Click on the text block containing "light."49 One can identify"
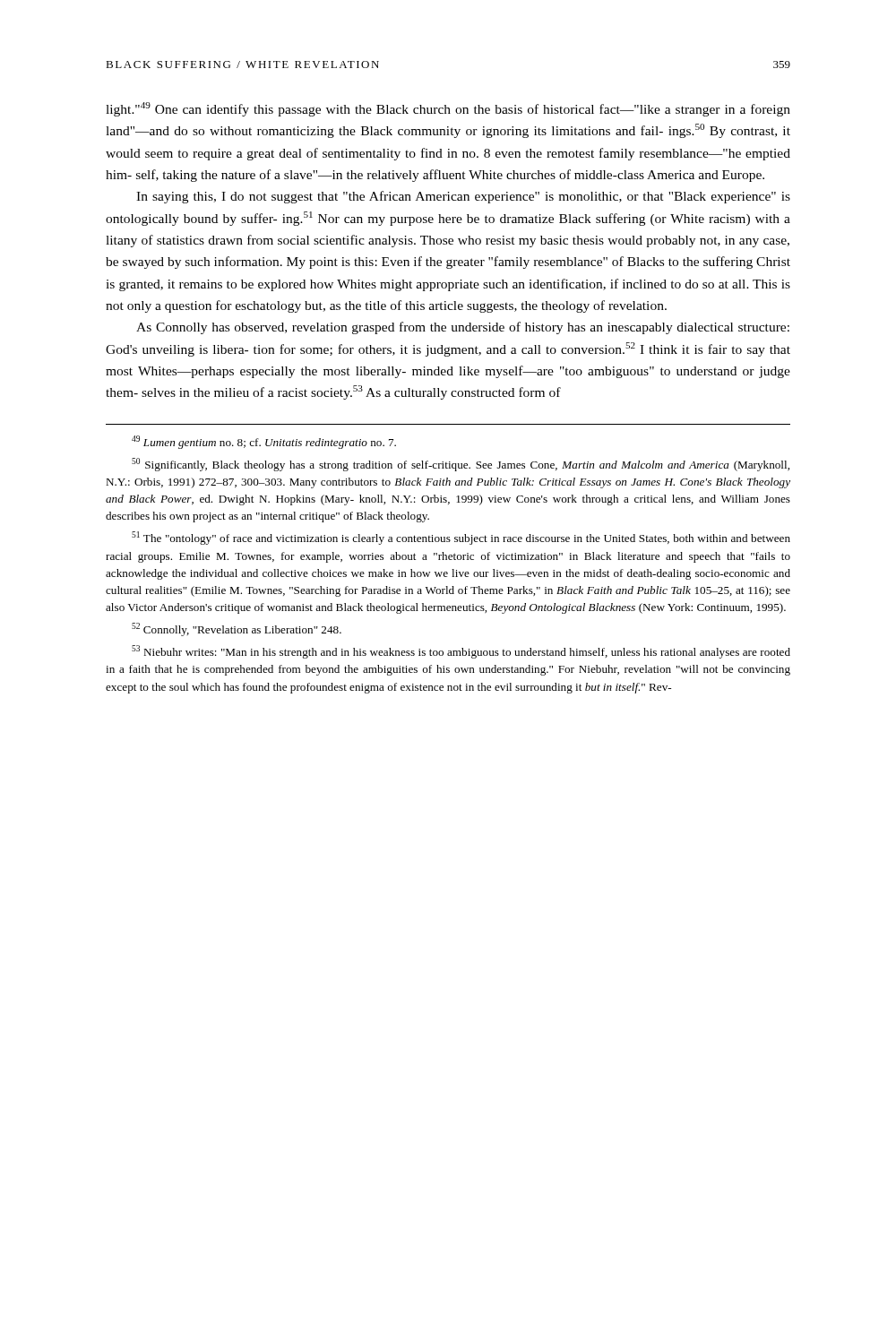 448,251
